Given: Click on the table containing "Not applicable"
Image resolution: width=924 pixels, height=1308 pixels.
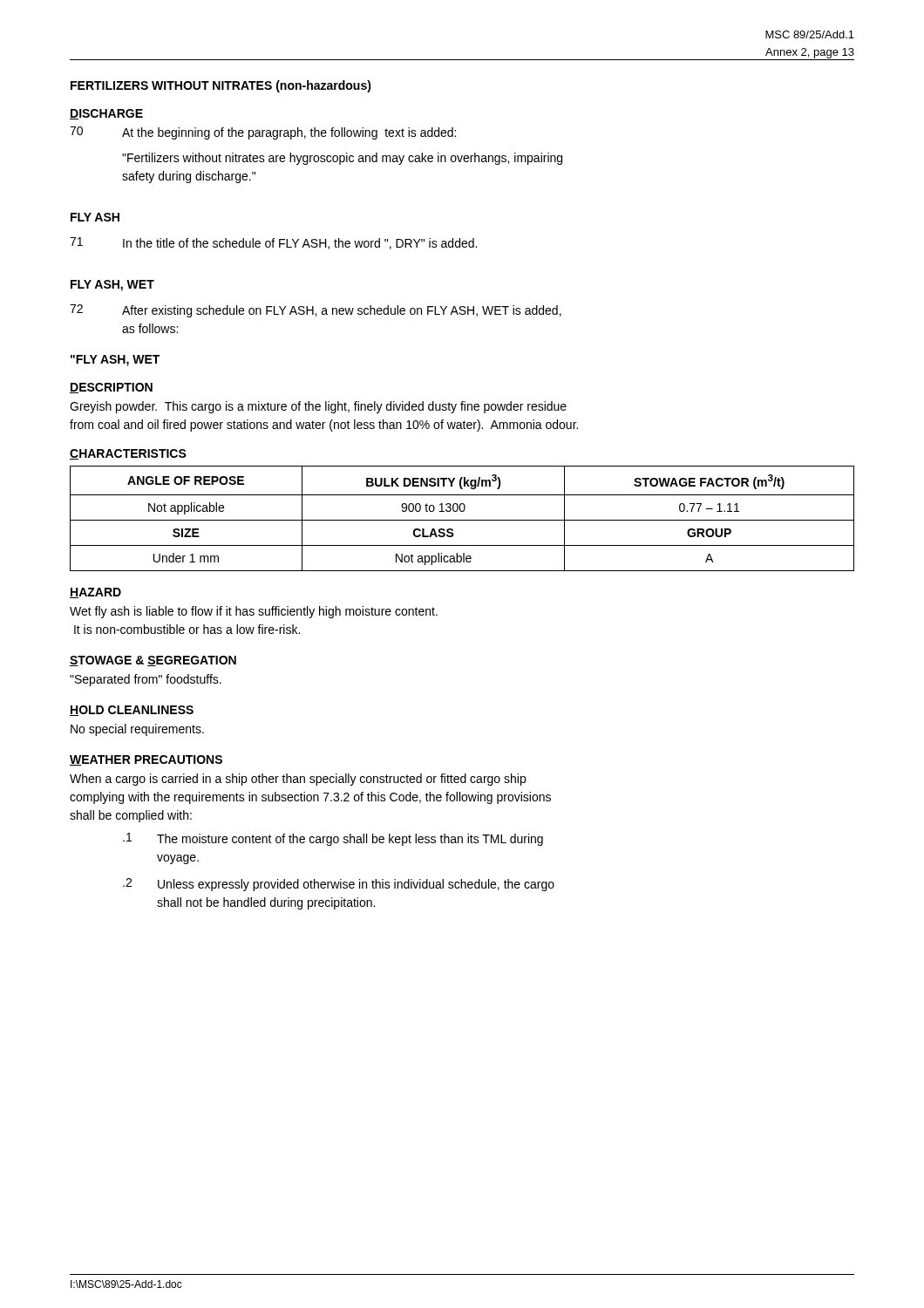Looking at the screenshot, I should (x=462, y=518).
